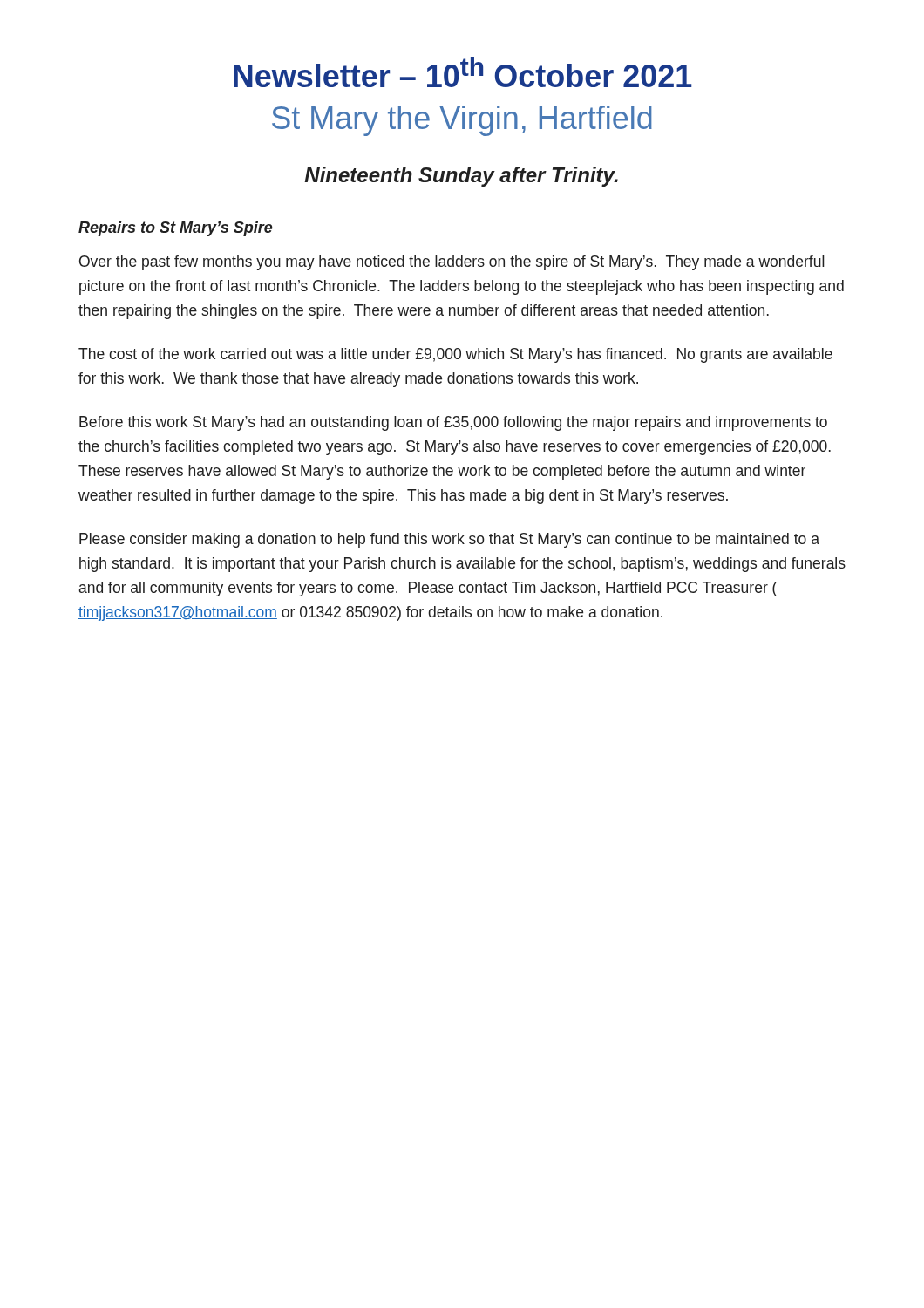The image size is (924, 1308).
Task: Select the title
Action: [x=462, y=95]
